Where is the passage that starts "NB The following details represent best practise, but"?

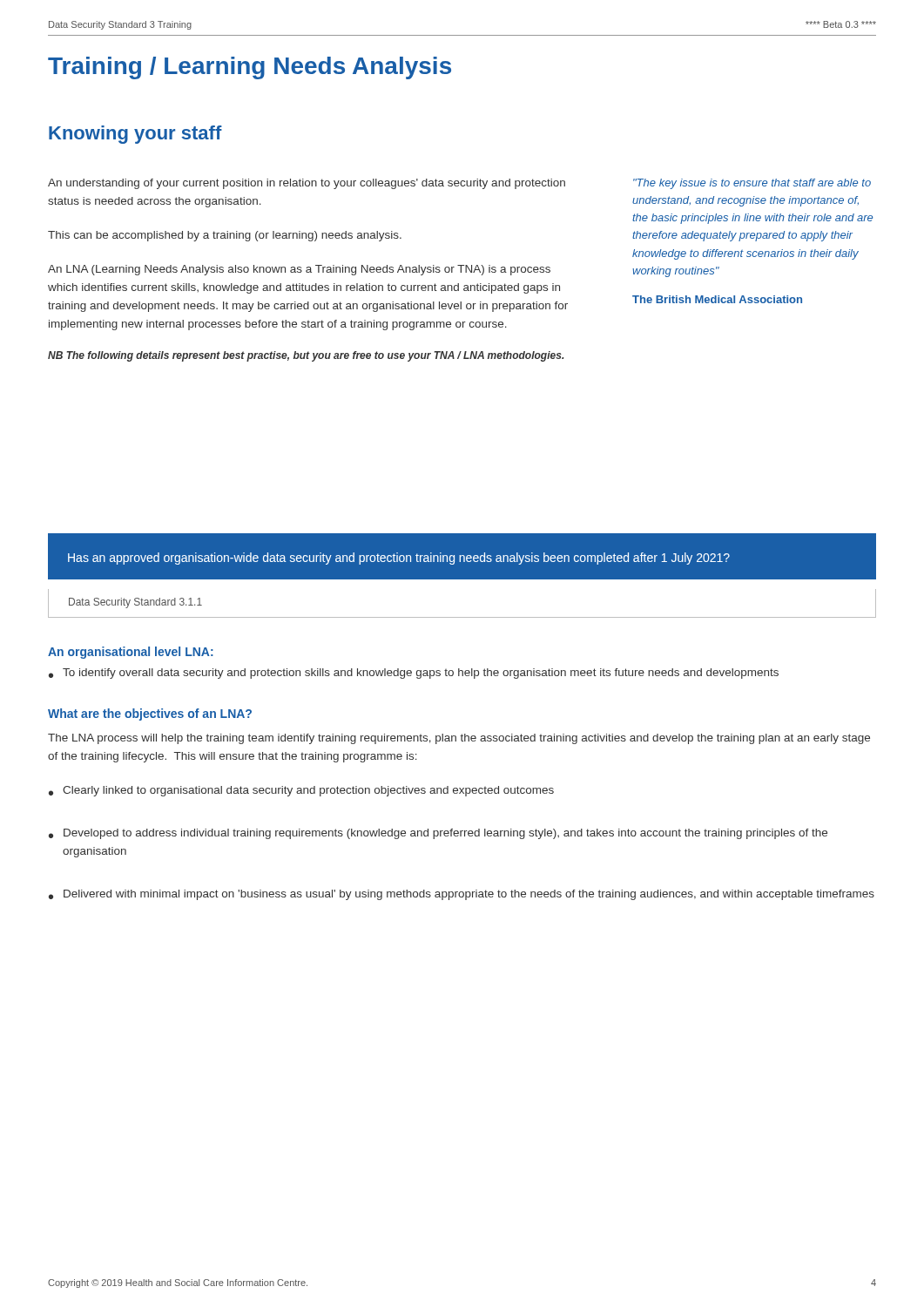tap(306, 356)
